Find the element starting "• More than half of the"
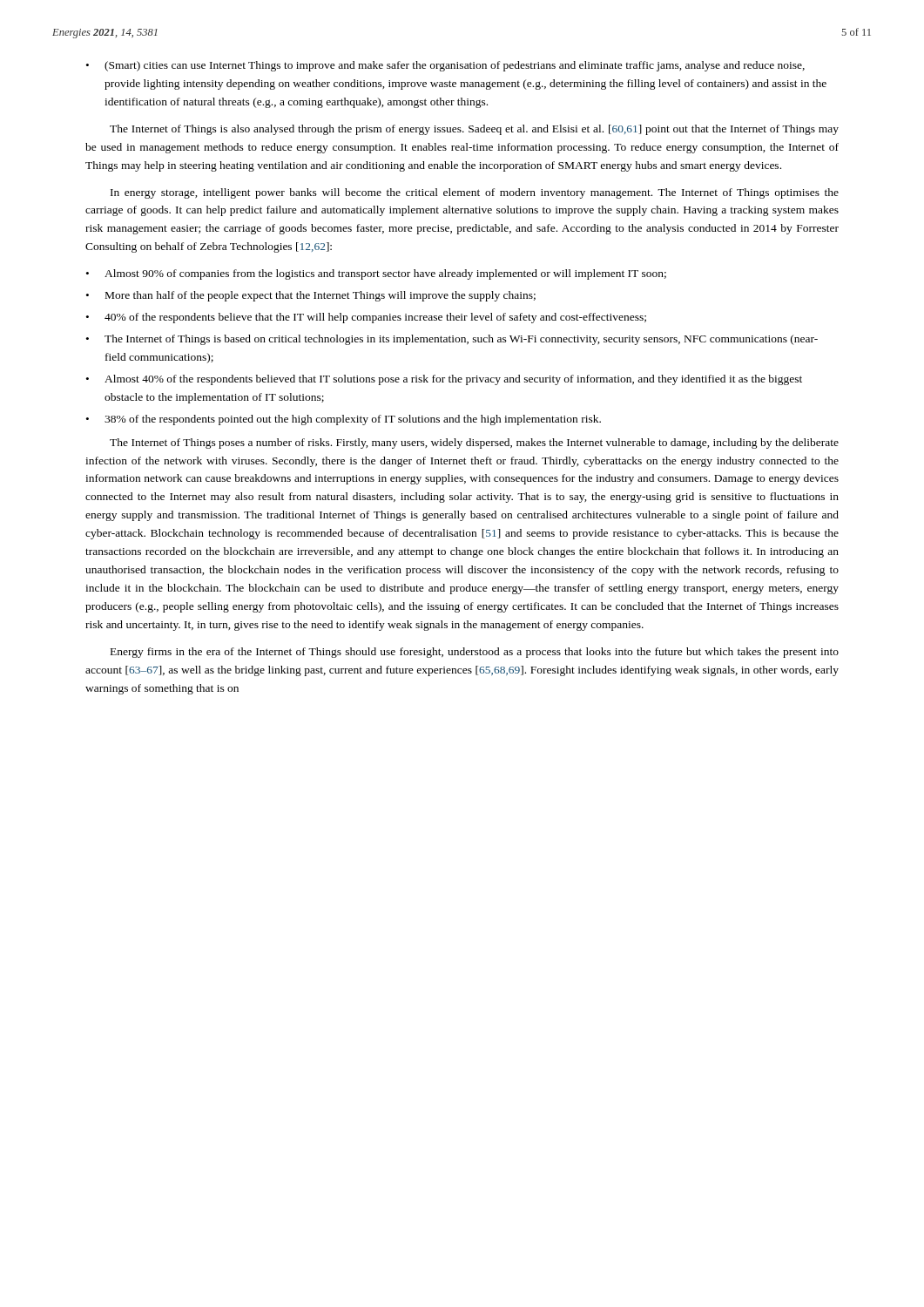The height and width of the screenshot is (1307, 924). coord(462,296)
